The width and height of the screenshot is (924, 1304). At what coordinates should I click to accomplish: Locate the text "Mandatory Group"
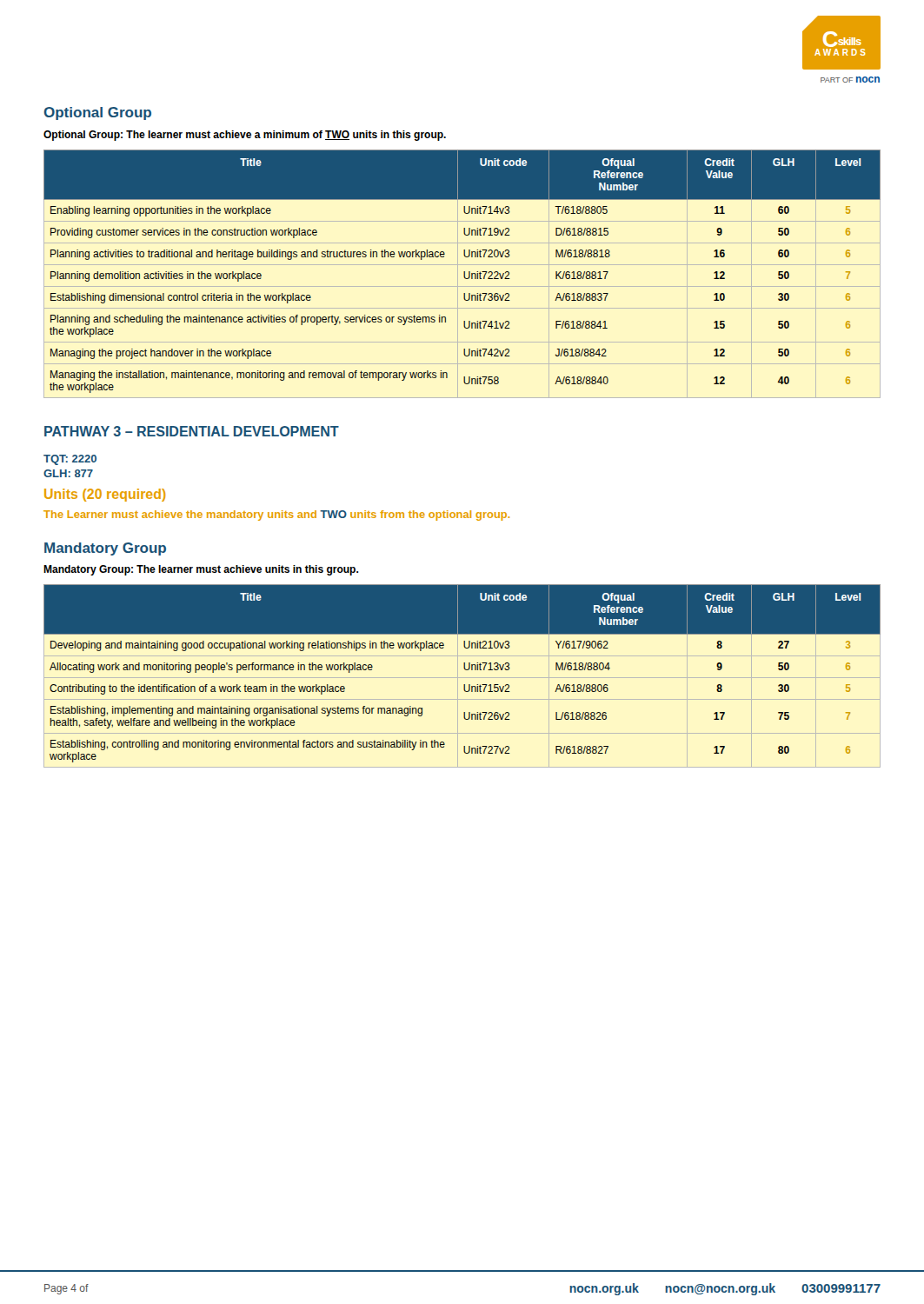pyautogui.click(x=105, y=548)
